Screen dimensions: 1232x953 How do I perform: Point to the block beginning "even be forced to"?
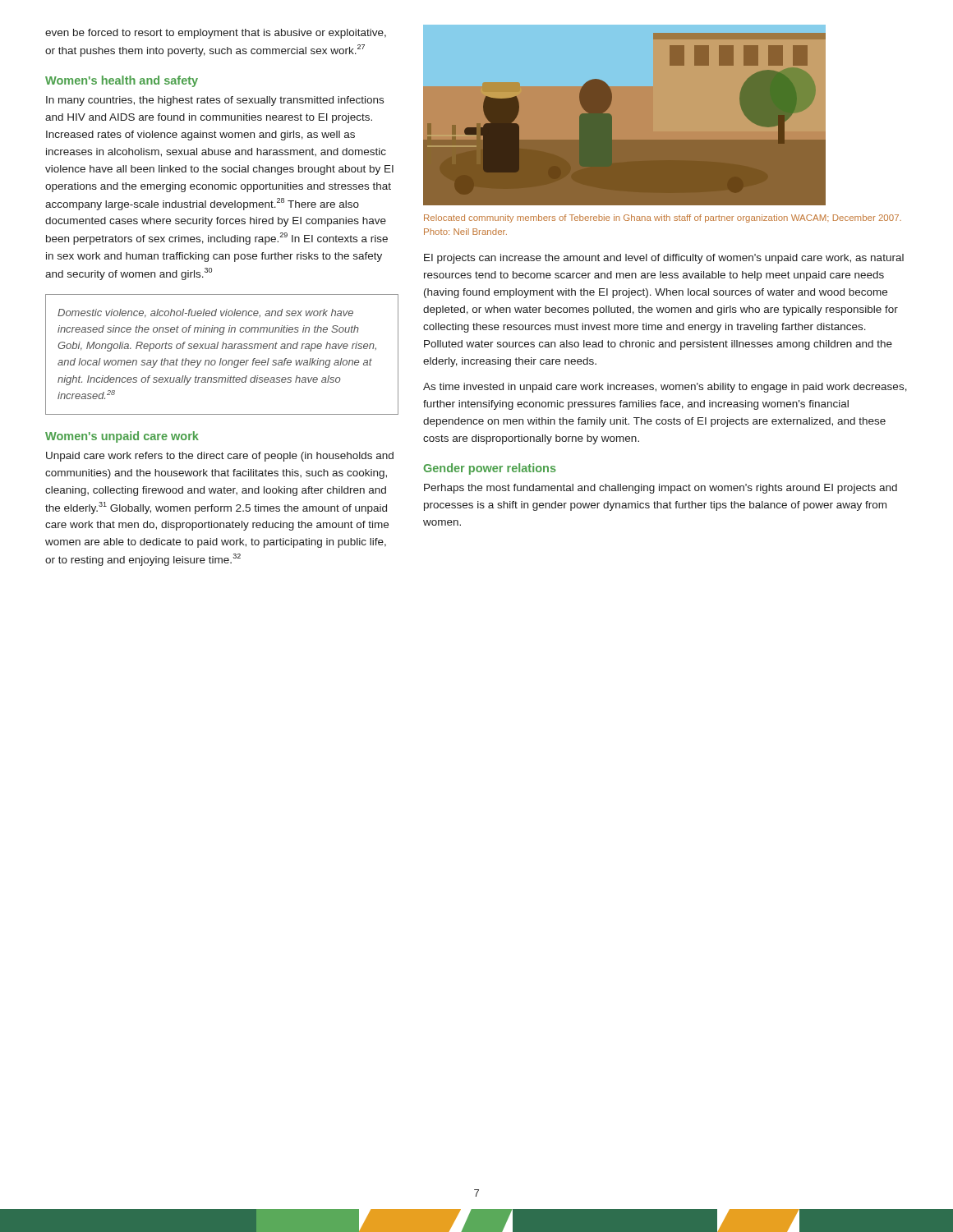(216, 41)
